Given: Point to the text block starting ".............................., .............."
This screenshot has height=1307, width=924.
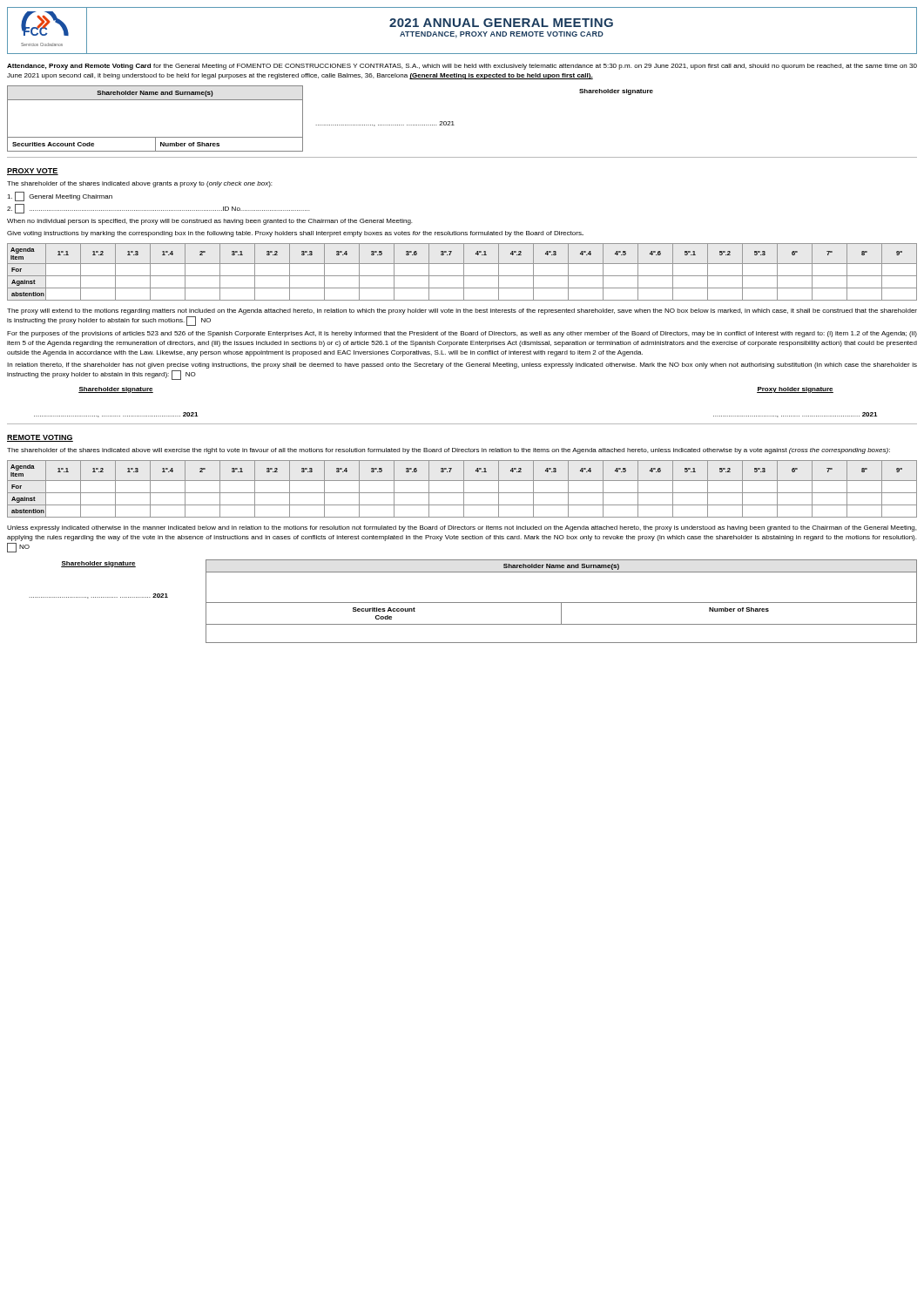Looking at the screenshot, I should 385,124.
